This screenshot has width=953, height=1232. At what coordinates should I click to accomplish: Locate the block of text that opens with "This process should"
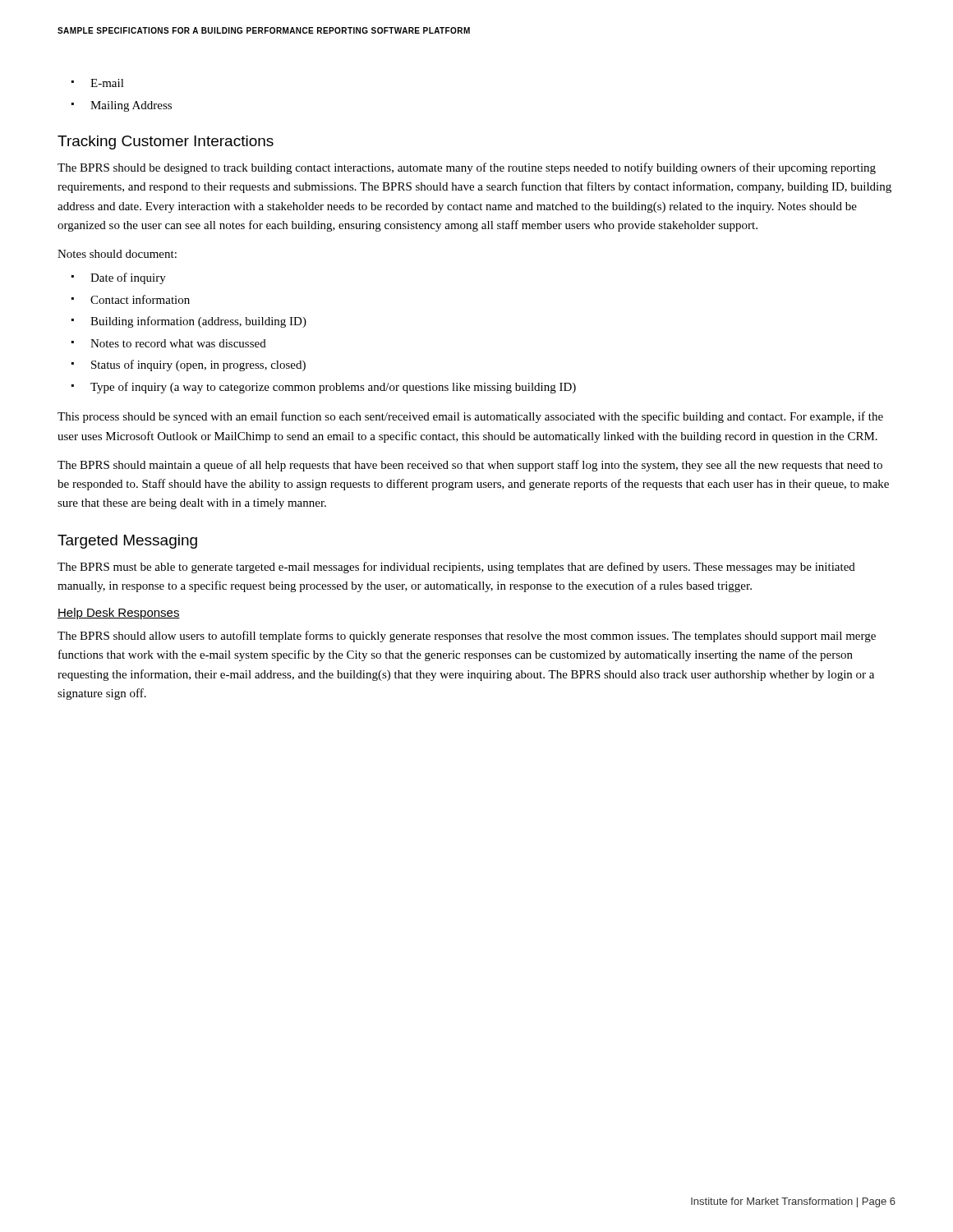click(476, 427)
